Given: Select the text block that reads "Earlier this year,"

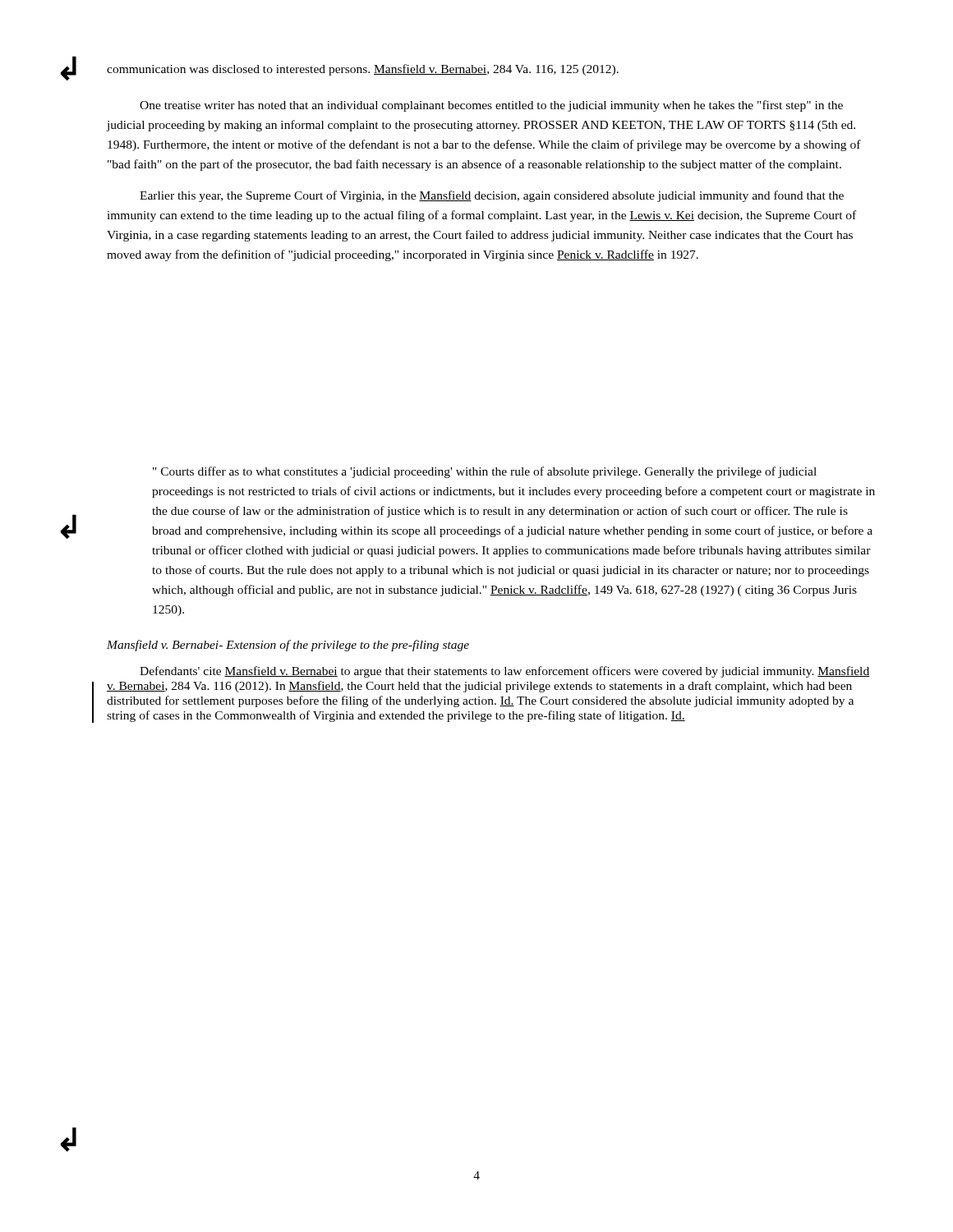Looking at the screenshot, I should 482,225.
